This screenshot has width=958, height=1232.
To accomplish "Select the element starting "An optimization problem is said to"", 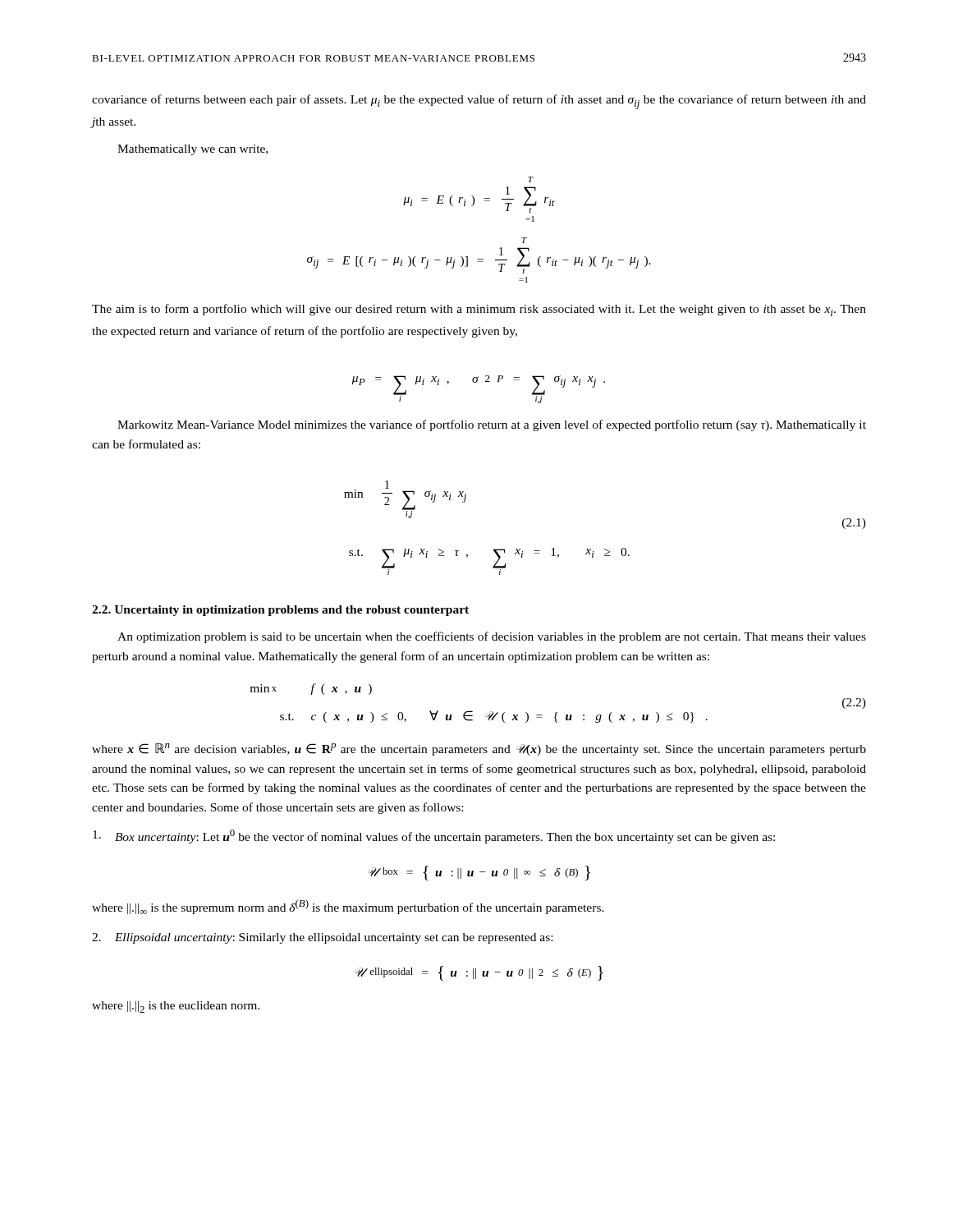I will (479, 646).
